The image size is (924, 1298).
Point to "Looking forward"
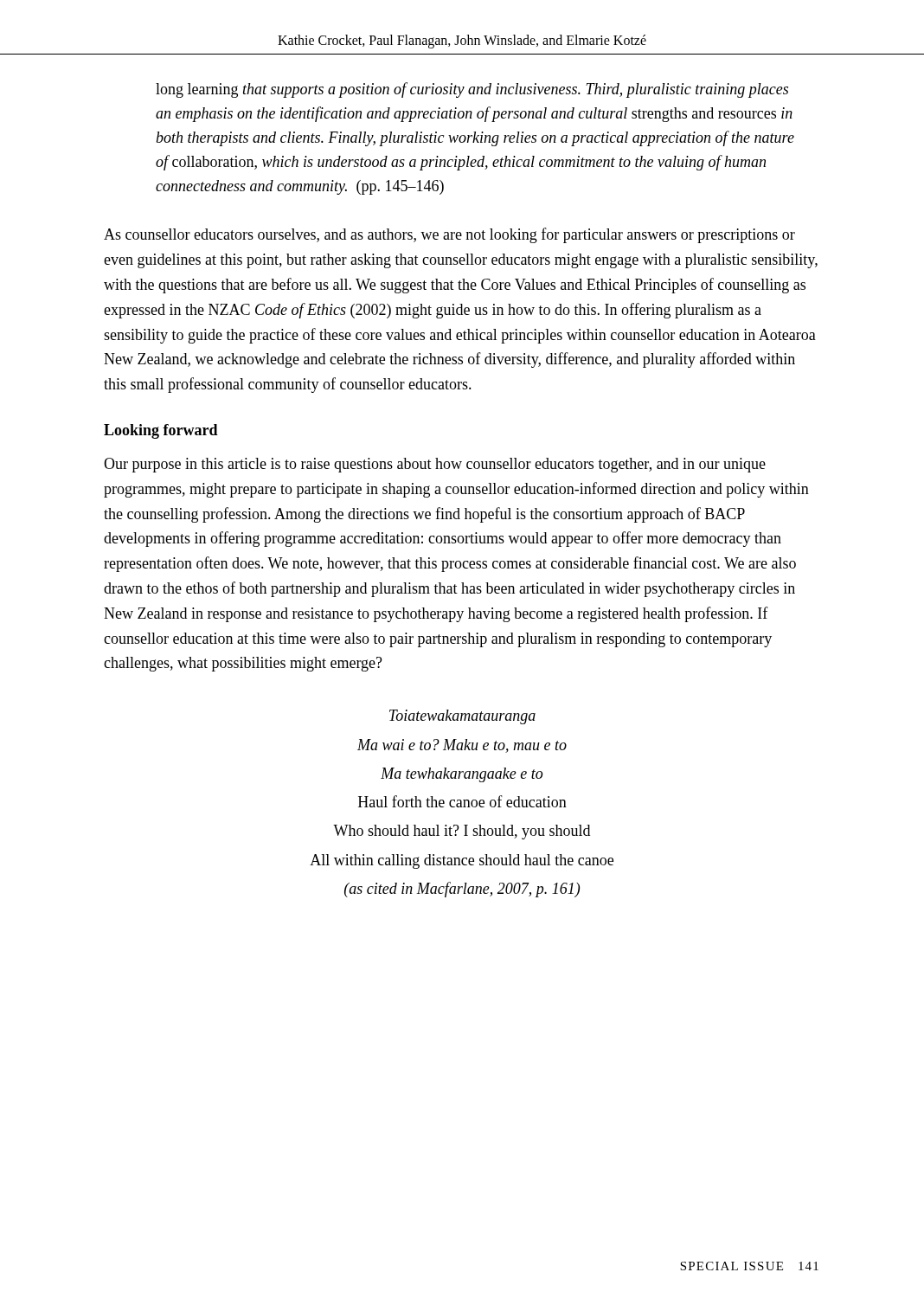161,430
